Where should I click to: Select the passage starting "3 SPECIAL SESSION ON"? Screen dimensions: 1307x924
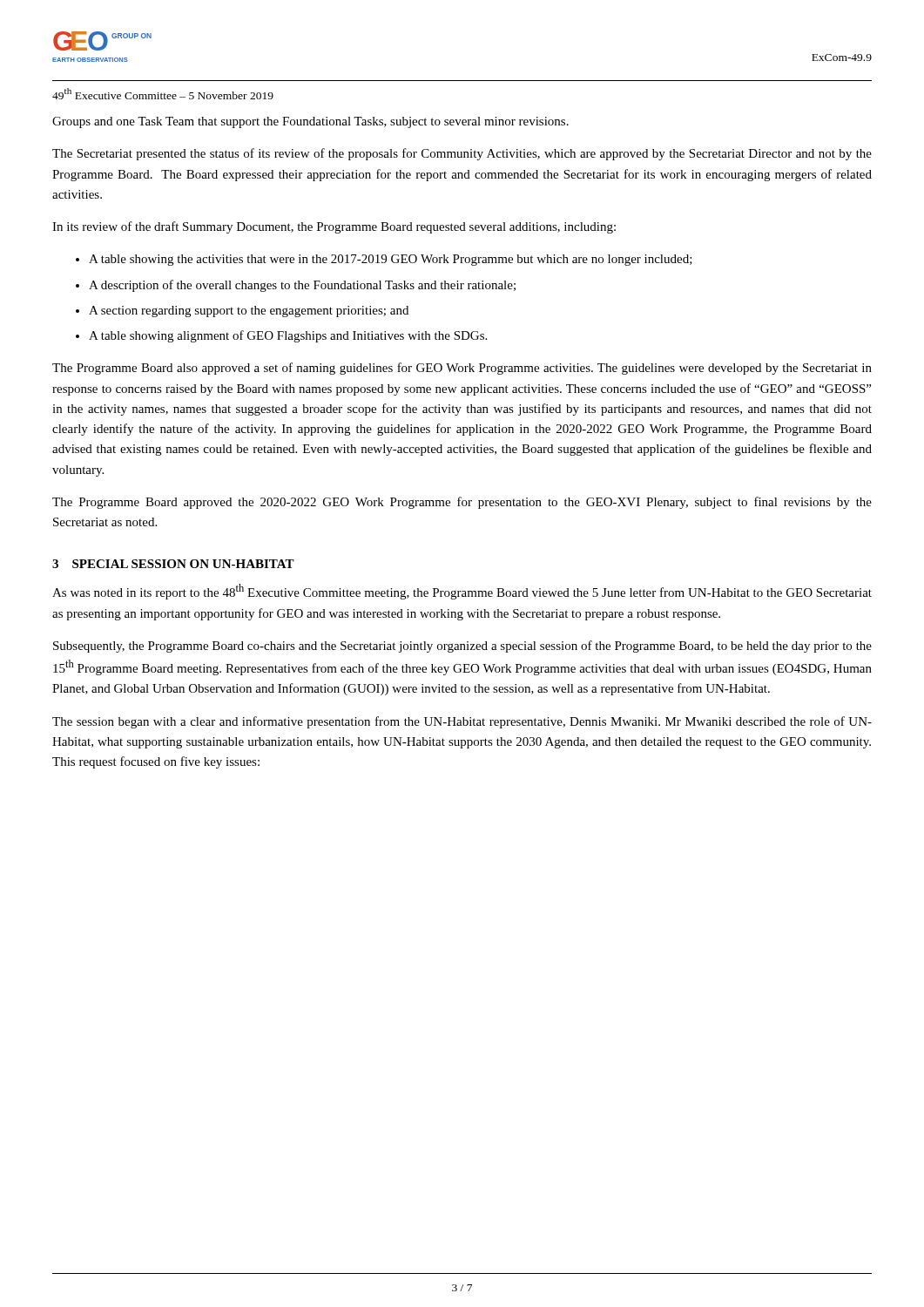pyautogui.click(x=173, y=564)
